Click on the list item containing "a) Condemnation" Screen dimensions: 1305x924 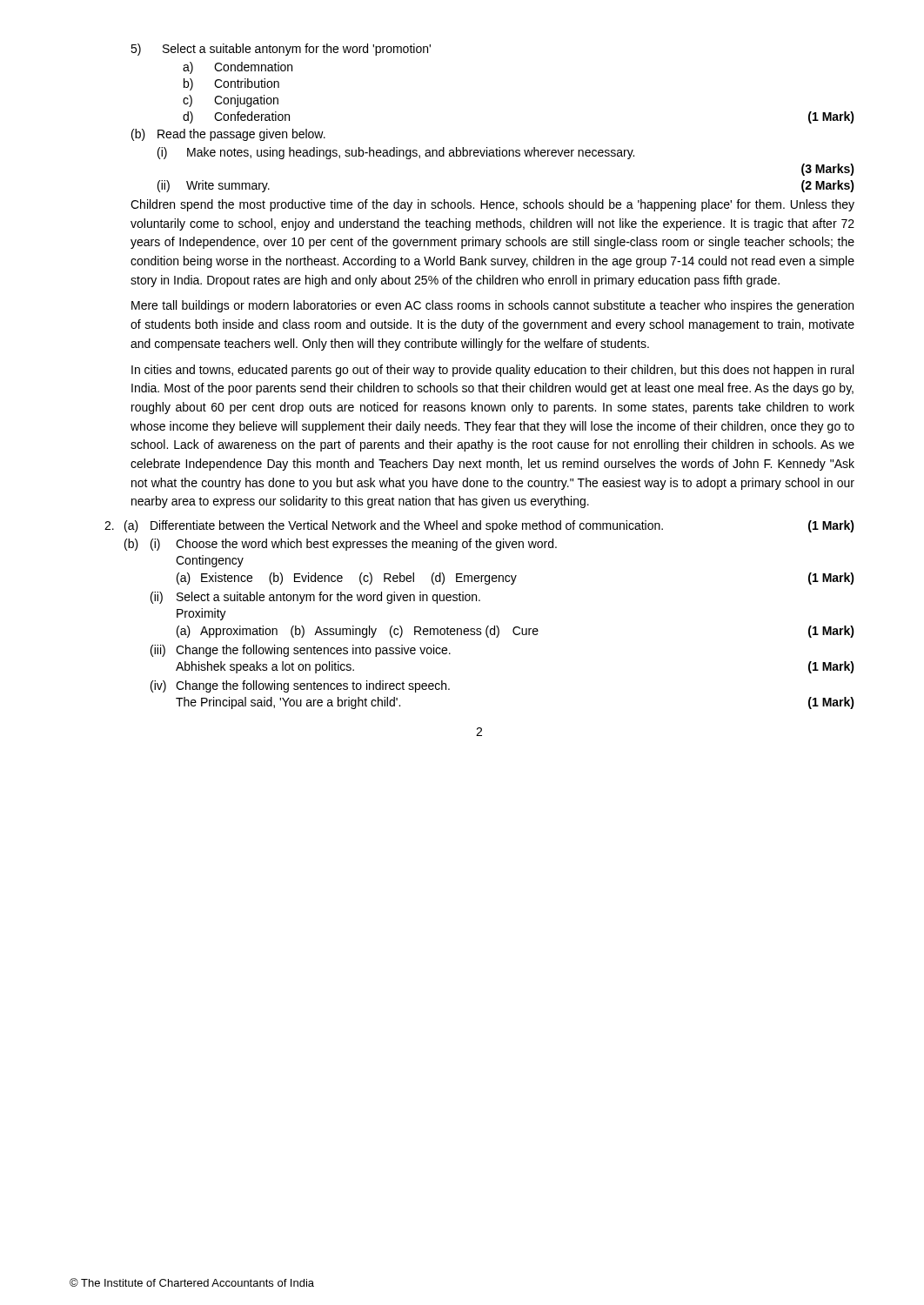pyautogui.click(x=238, y=67)
